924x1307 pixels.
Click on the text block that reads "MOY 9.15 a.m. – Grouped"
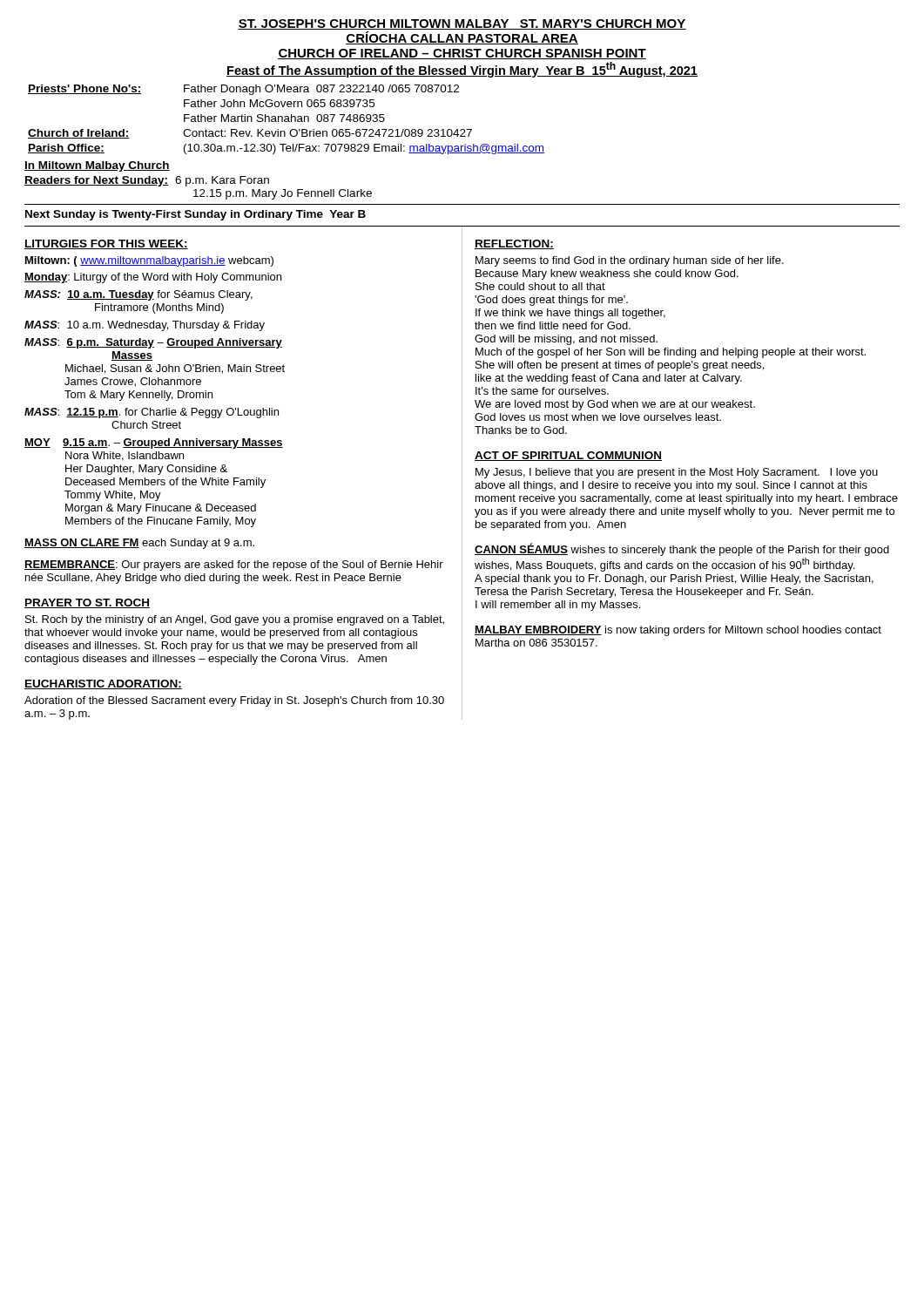pyautogui.click(x=154, y=481)
